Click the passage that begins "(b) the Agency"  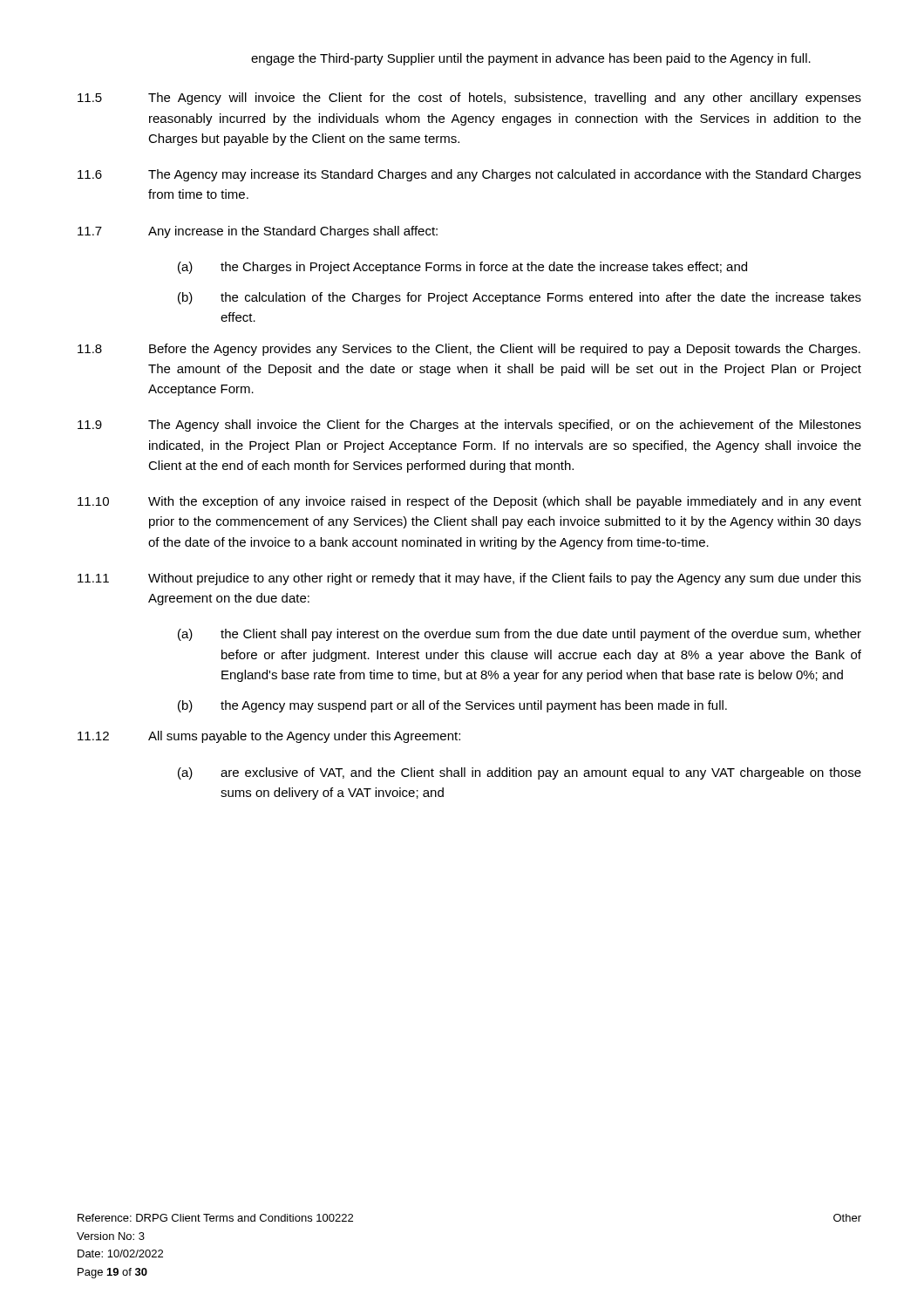519,705
